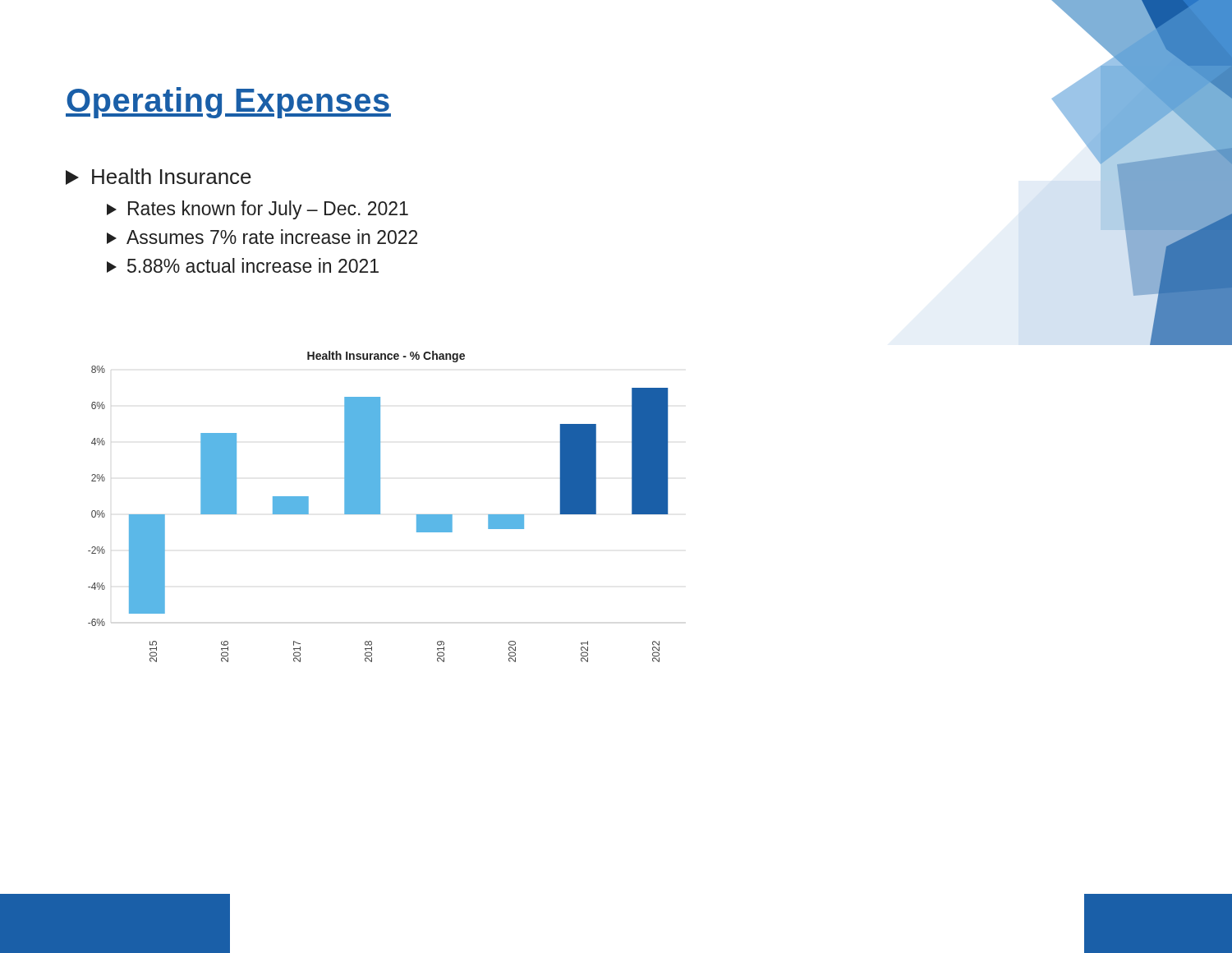Where is the passage that starts "5.88% actual increase"?
This screenshot has width=1232, height=953.
click(243, 267)
